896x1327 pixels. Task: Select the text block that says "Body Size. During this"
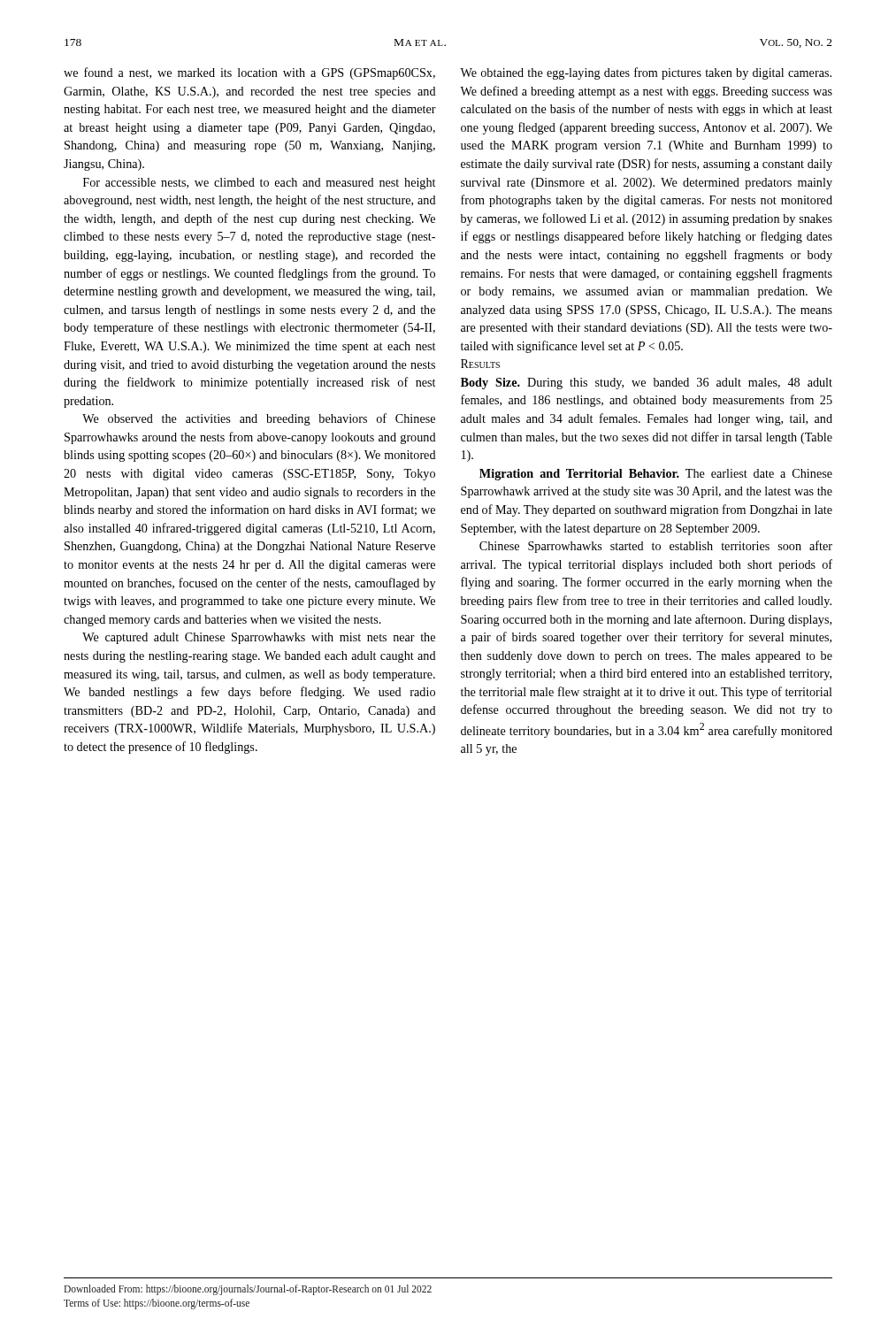pyautogui.click(x=646, y=419)
